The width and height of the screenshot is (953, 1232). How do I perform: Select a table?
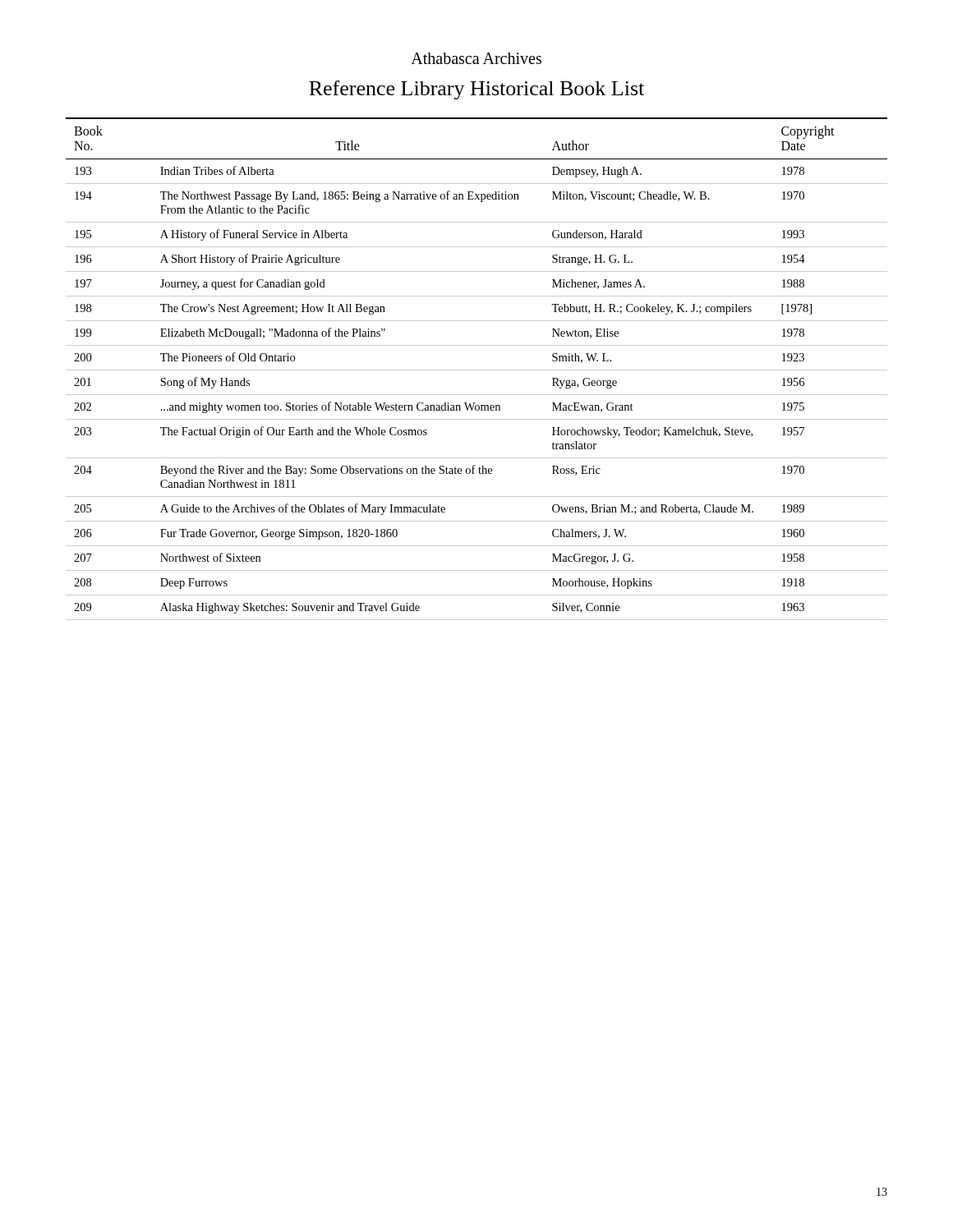tap(476, 369)
